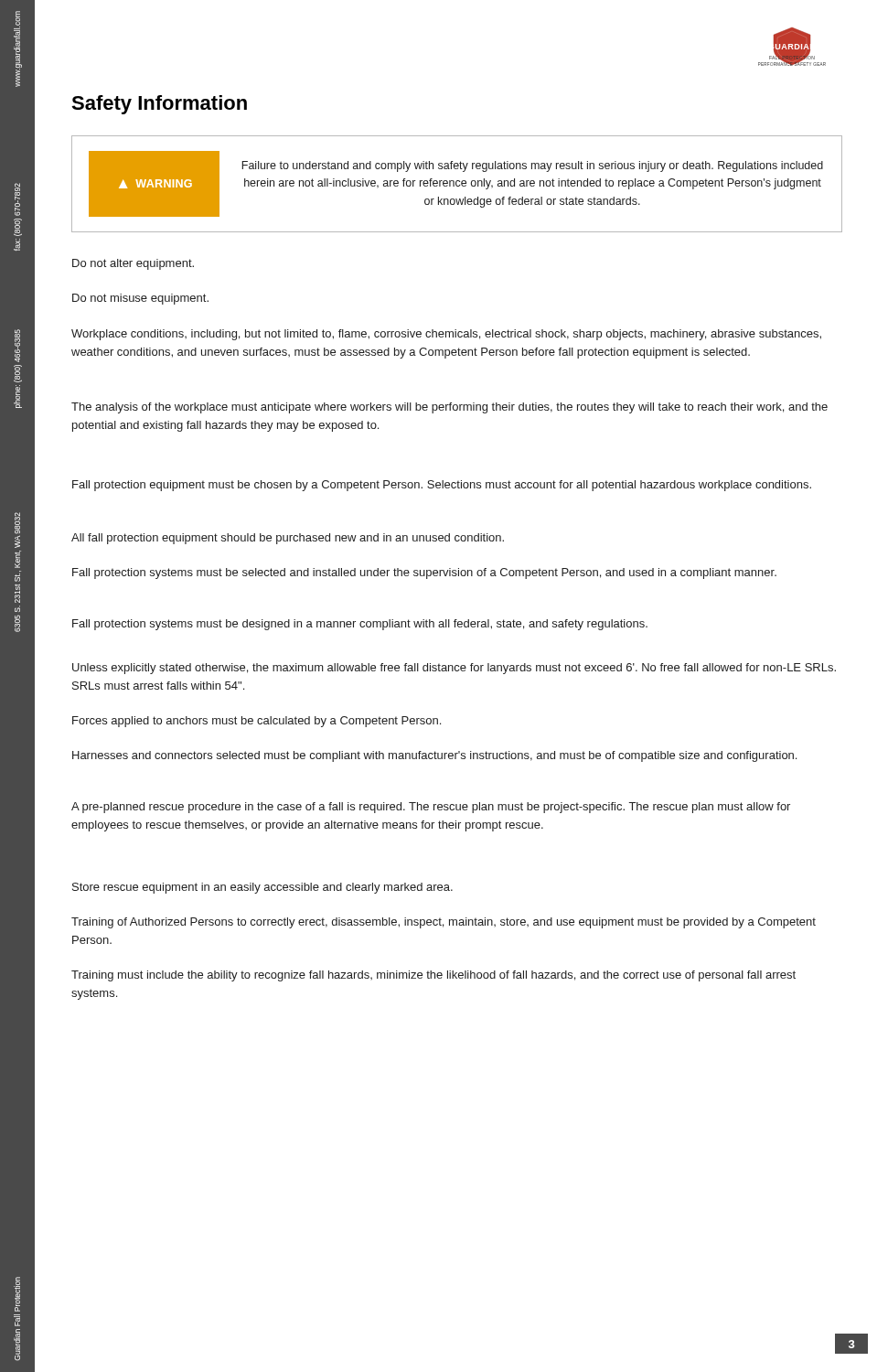
Task: Locate the element starting "Store rescue equipment in an easily"
Action: coord(262,887)
